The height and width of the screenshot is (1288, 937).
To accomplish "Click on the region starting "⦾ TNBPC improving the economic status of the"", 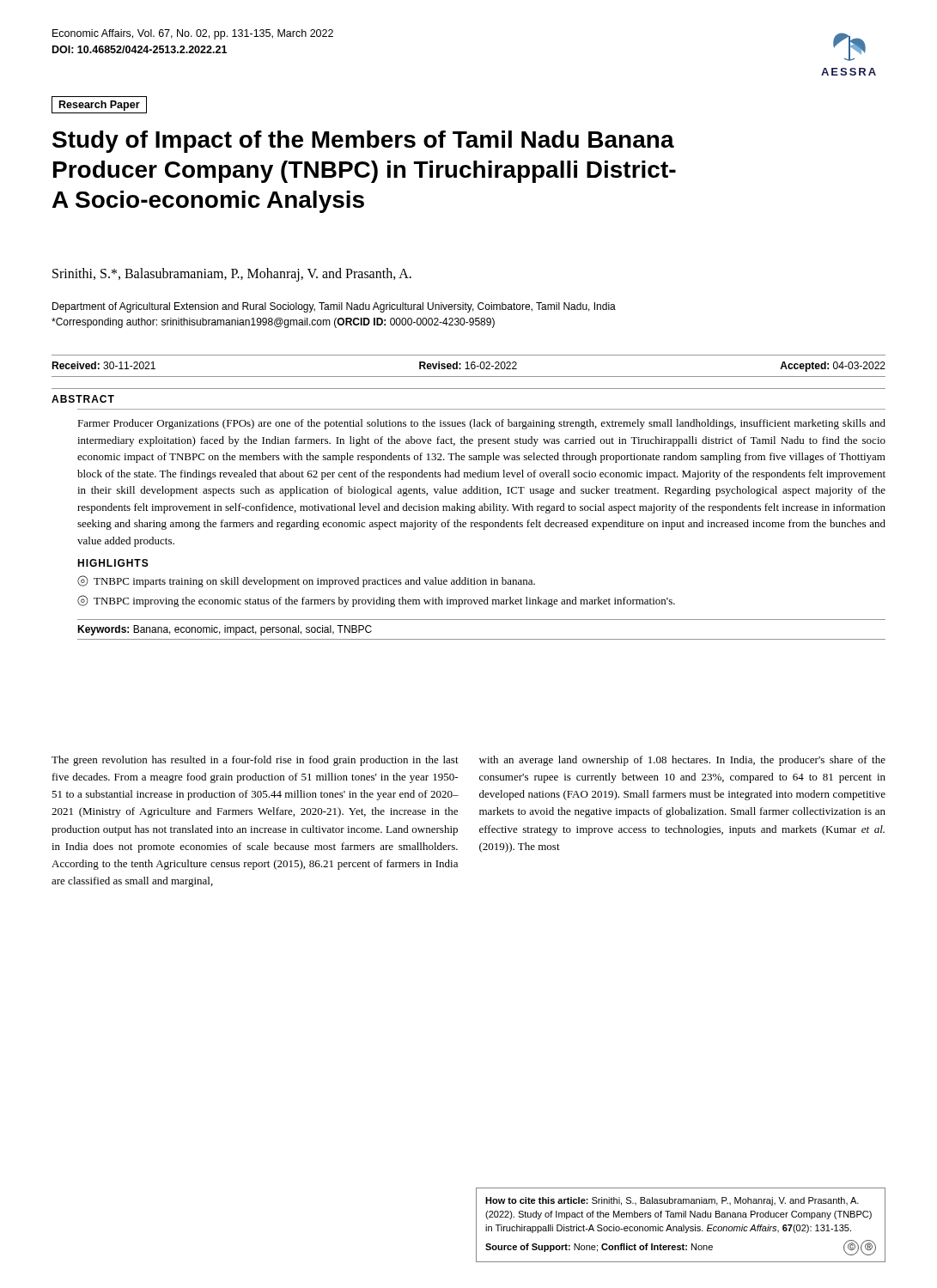I will pos(376,601).
